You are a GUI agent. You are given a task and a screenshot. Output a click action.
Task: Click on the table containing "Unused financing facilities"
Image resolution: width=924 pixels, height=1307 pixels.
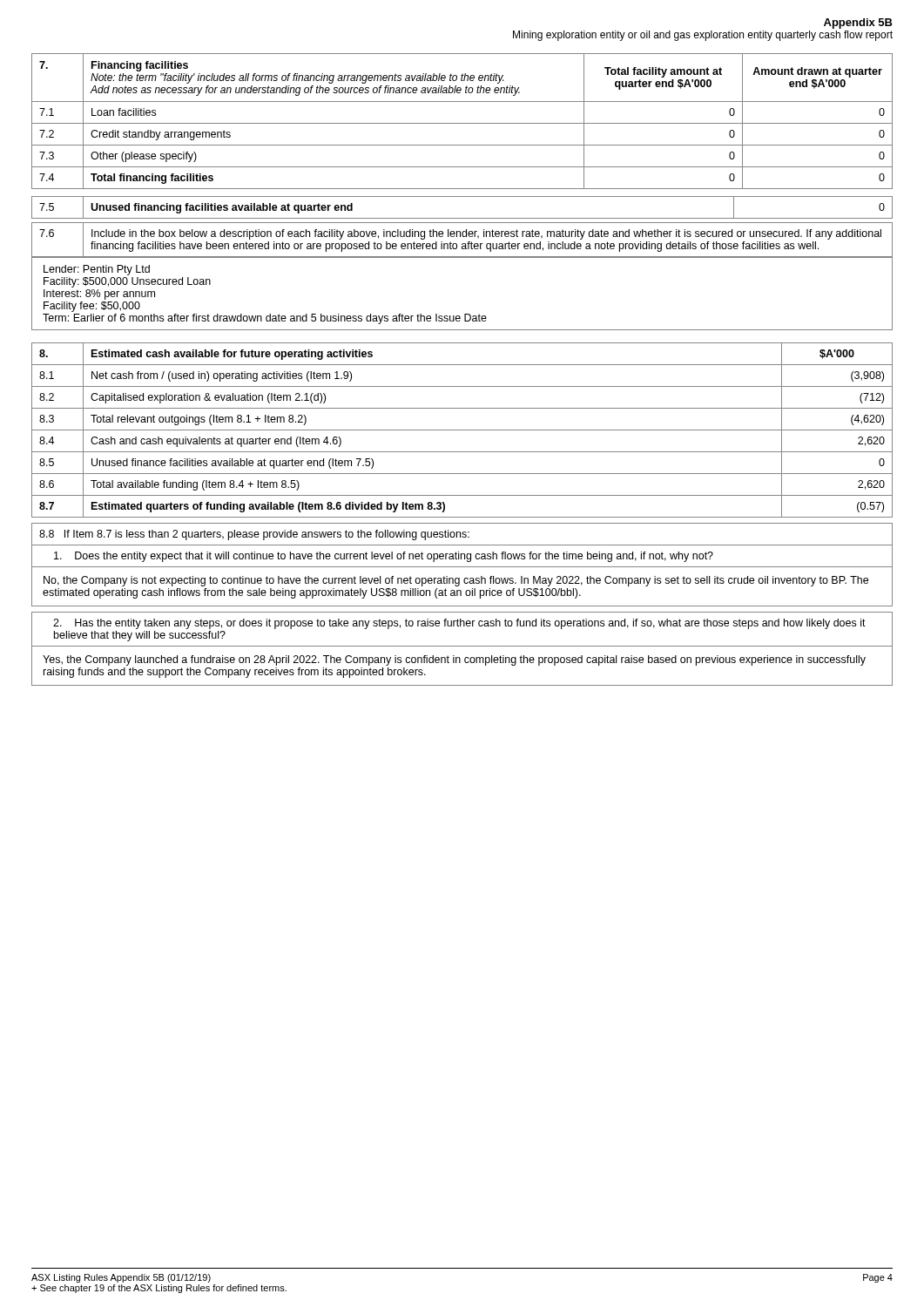pyautogui.click(x=462, y=207)
